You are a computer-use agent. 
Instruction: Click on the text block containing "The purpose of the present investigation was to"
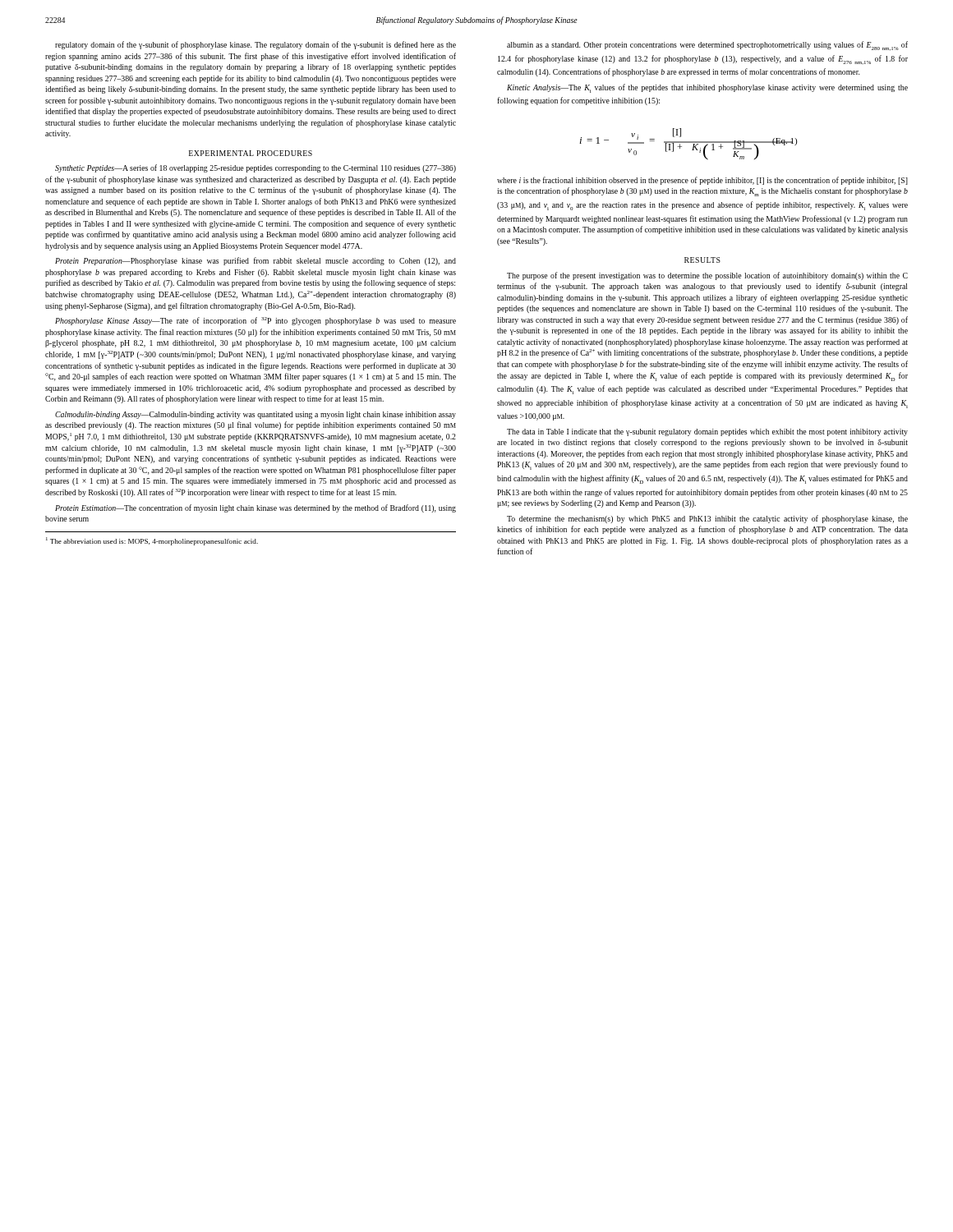702,346
